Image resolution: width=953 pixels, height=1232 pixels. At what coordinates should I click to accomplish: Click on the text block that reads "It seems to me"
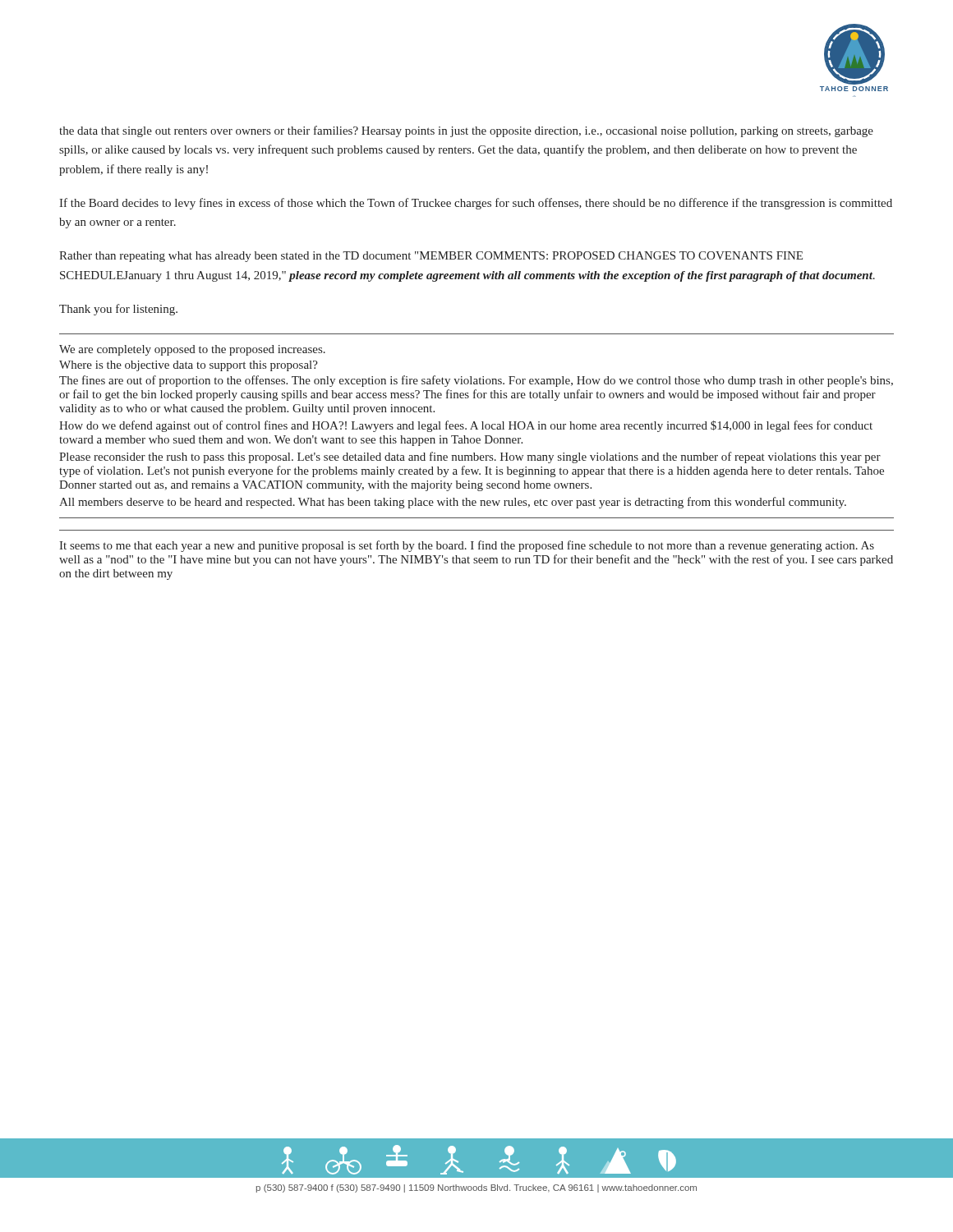coord(476,560)
